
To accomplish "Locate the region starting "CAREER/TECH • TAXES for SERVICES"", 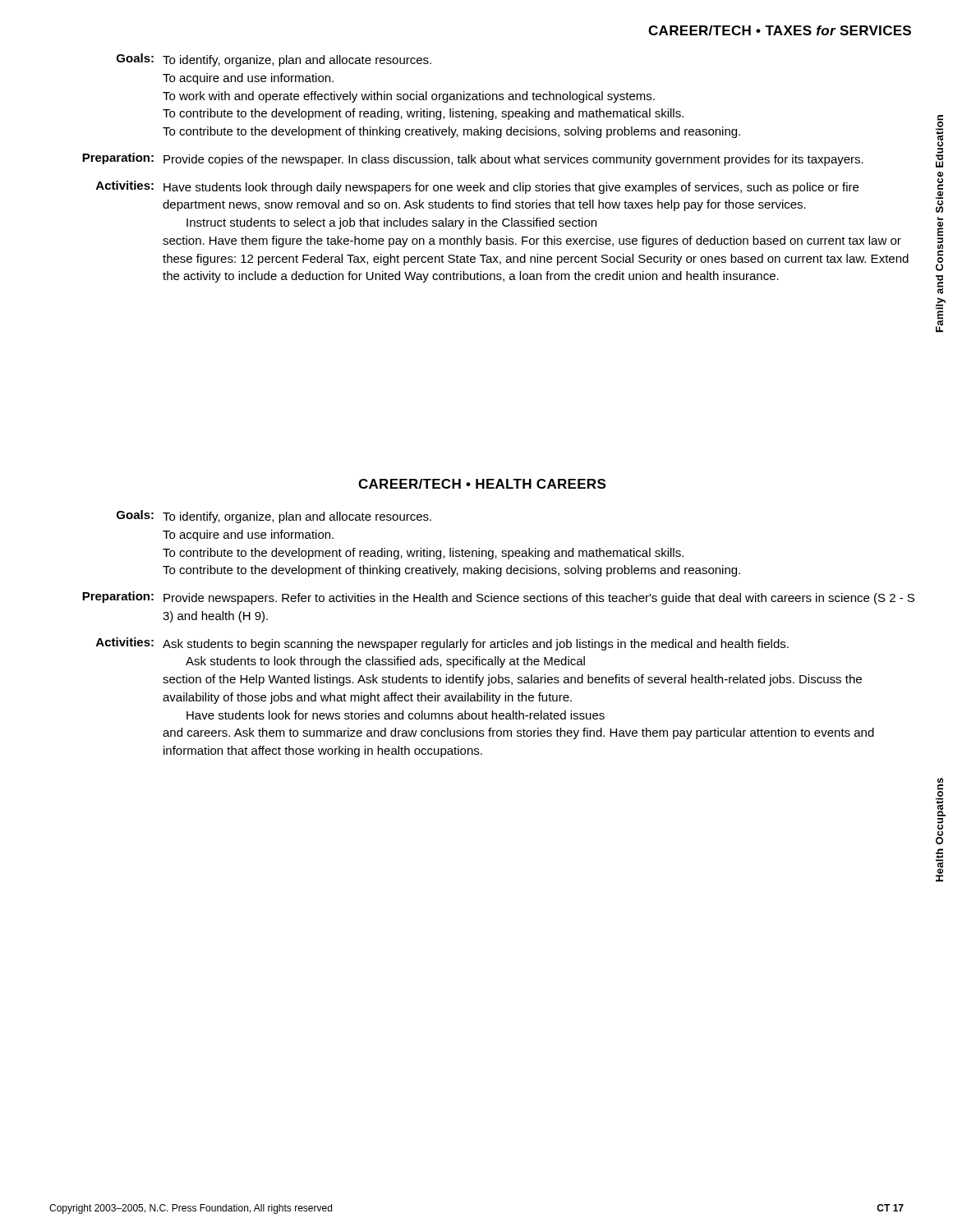I will pos(780,31).
